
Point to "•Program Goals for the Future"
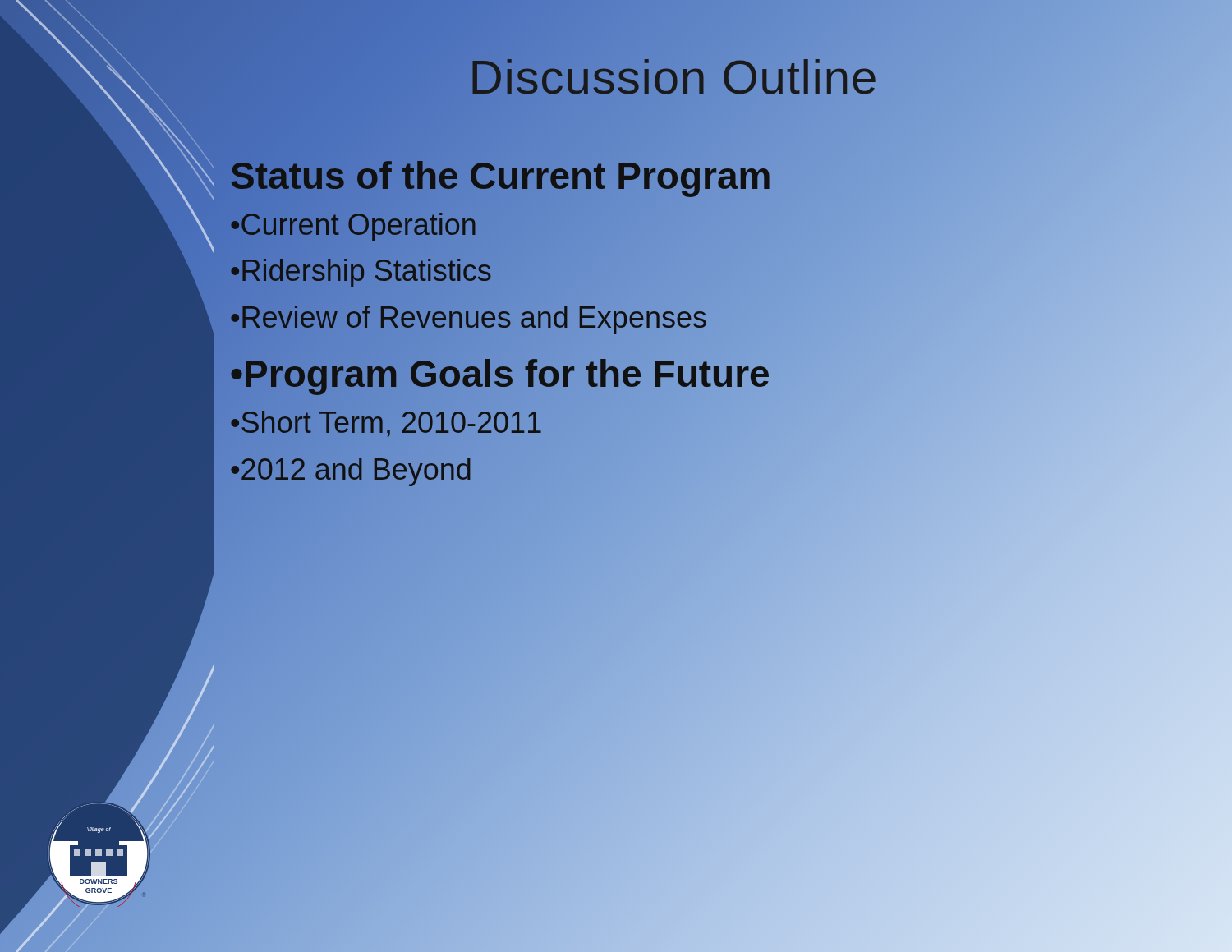click(500, 374)
